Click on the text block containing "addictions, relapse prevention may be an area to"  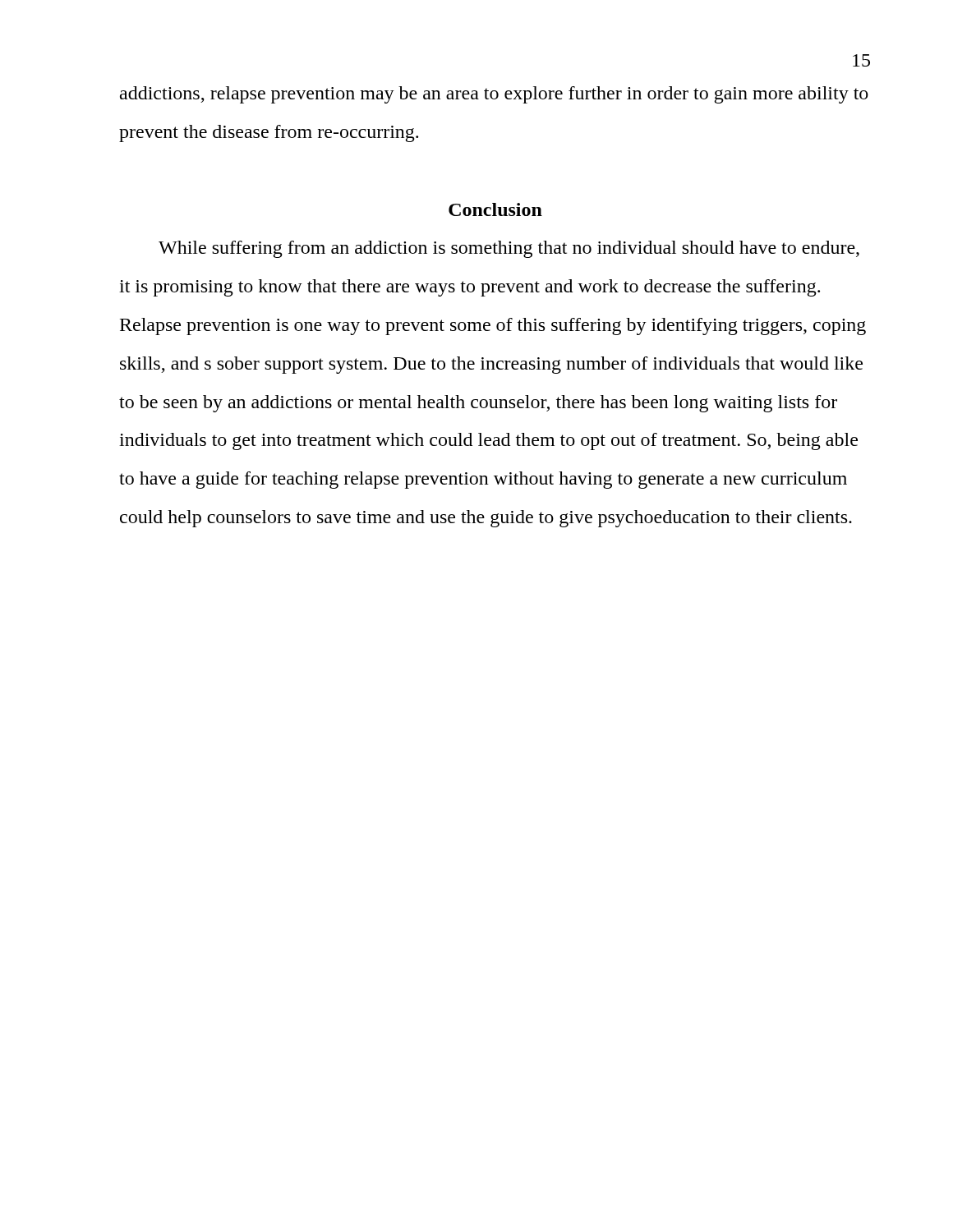[494, 95]
